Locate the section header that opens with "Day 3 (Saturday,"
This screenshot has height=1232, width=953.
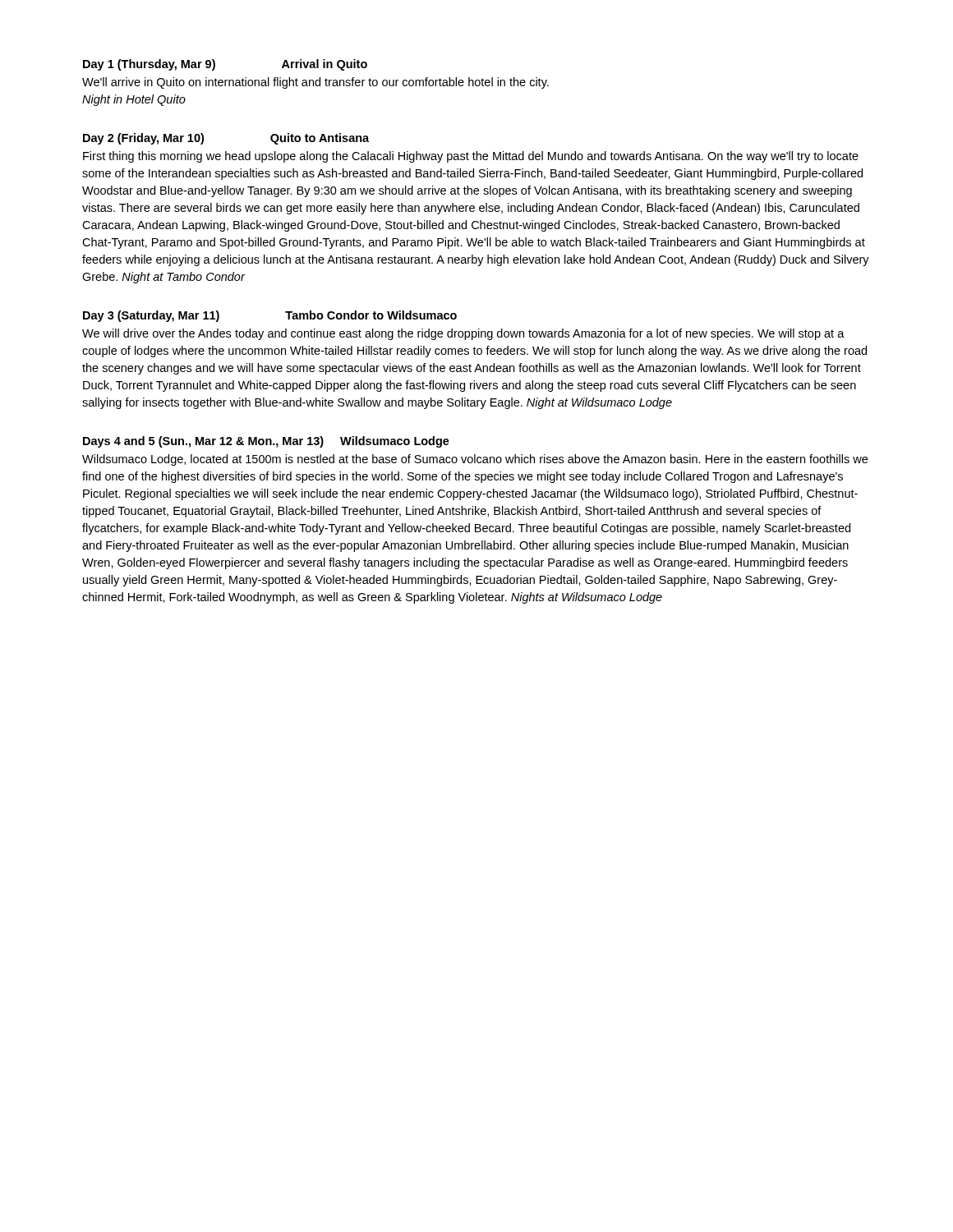coord(153,316)
